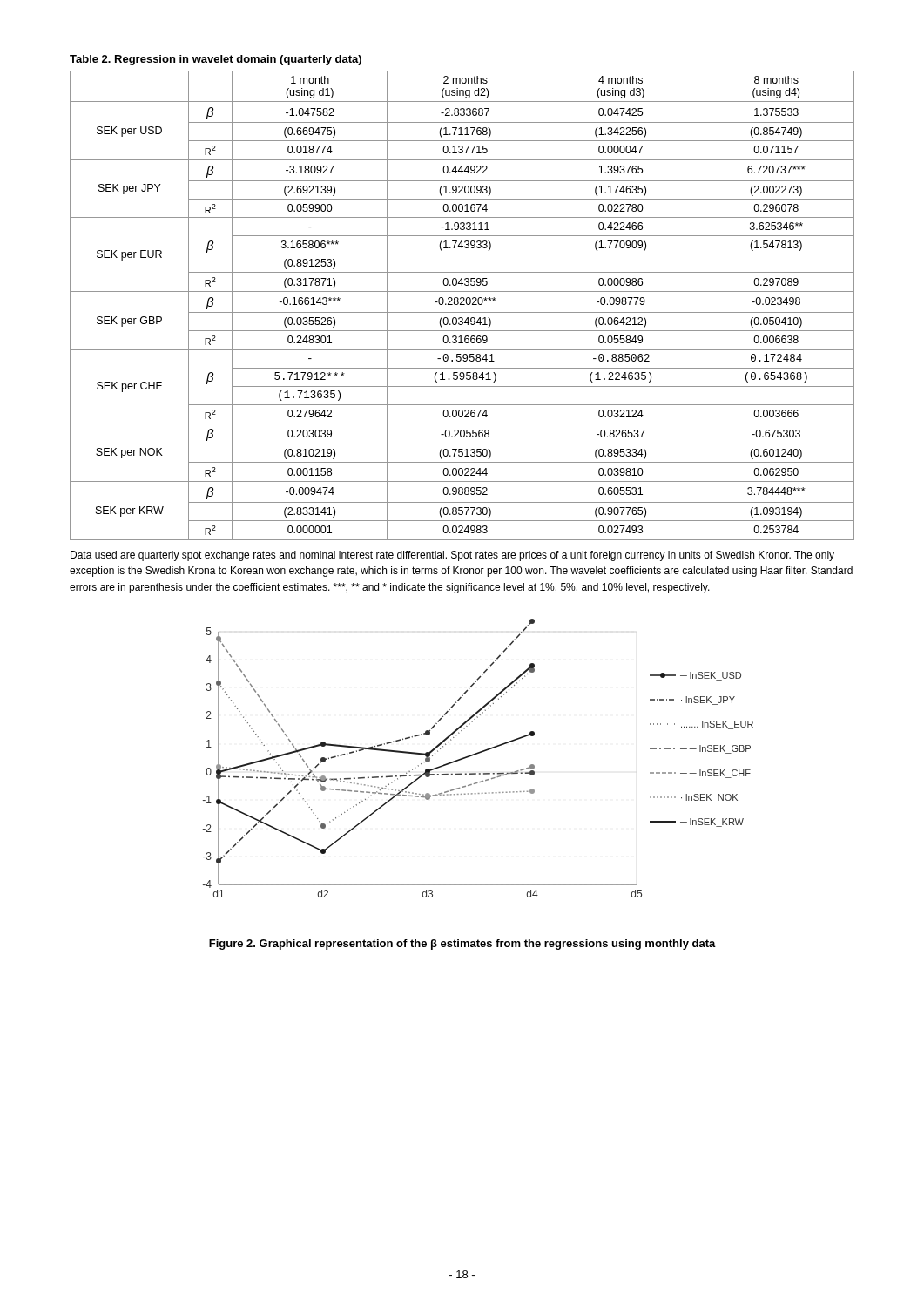Locate the text block containing "Data used are"
The width and height of the screenshot is (924, 1307).
tap(461, 571)
